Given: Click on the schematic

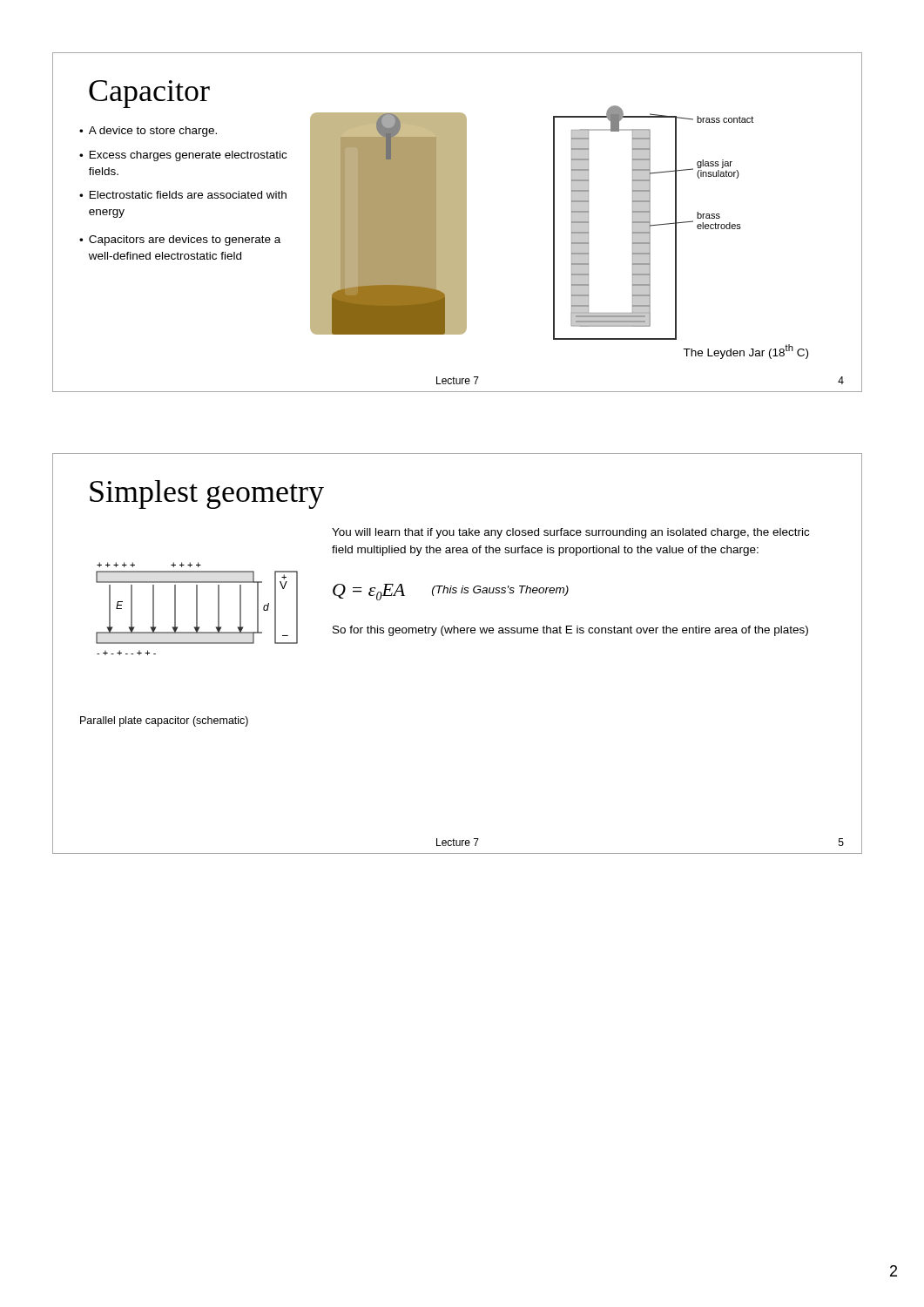Looking at the screenshot, I should [192, 615].
